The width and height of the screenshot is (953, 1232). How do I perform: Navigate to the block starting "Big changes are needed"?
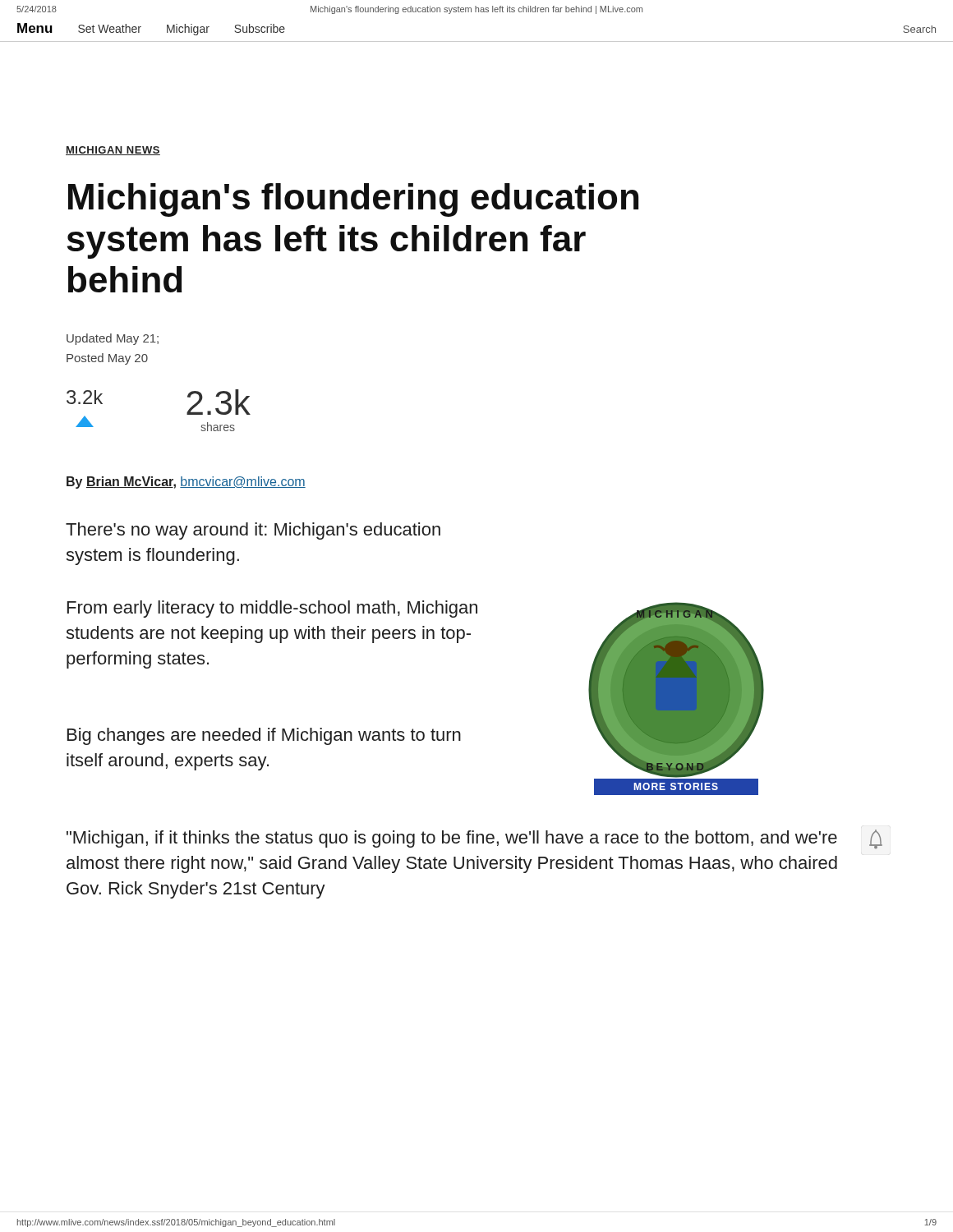pyautogui.click(x=264, y=747)
